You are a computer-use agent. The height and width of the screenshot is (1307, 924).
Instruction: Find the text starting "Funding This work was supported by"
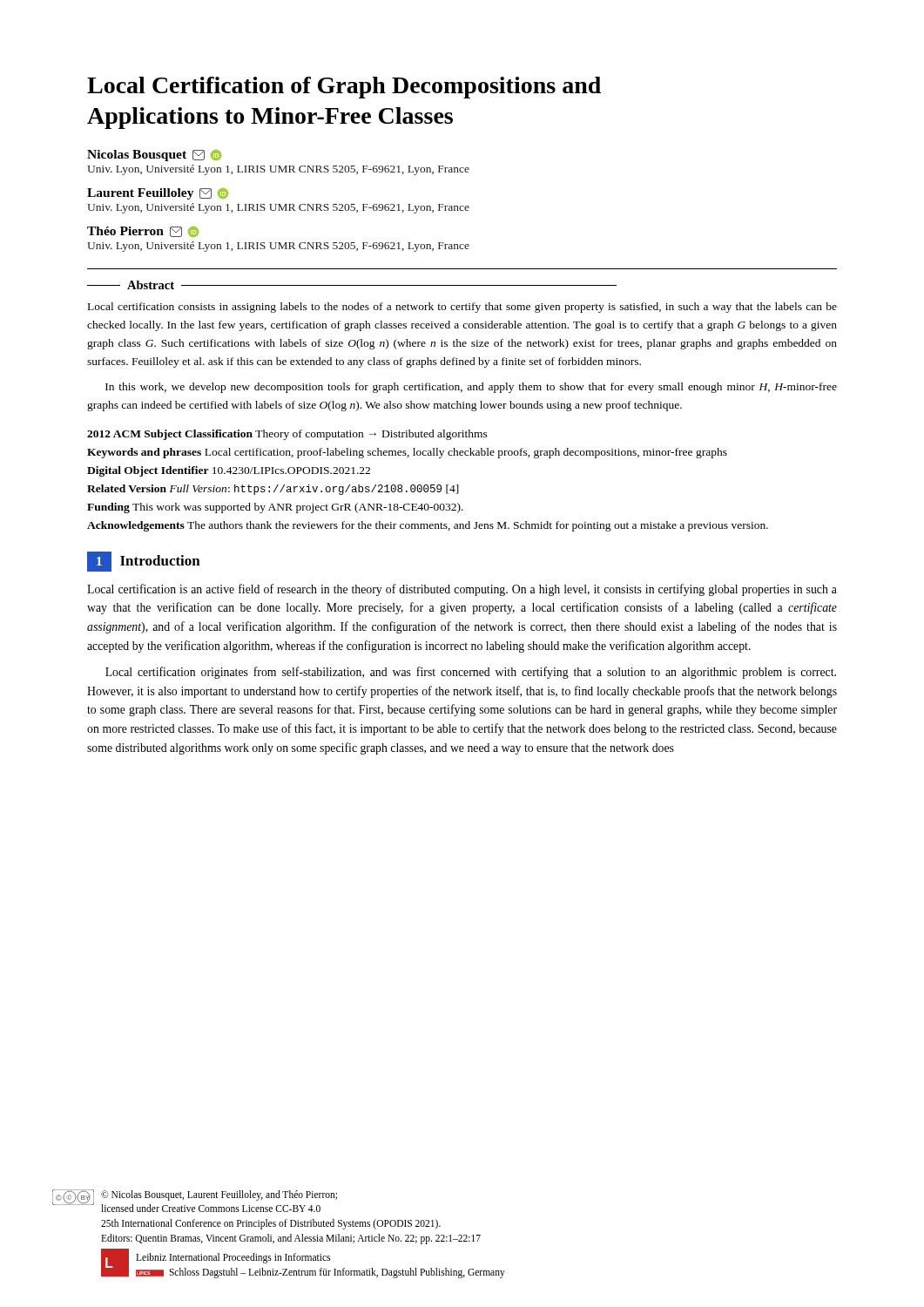coord(275,506)
